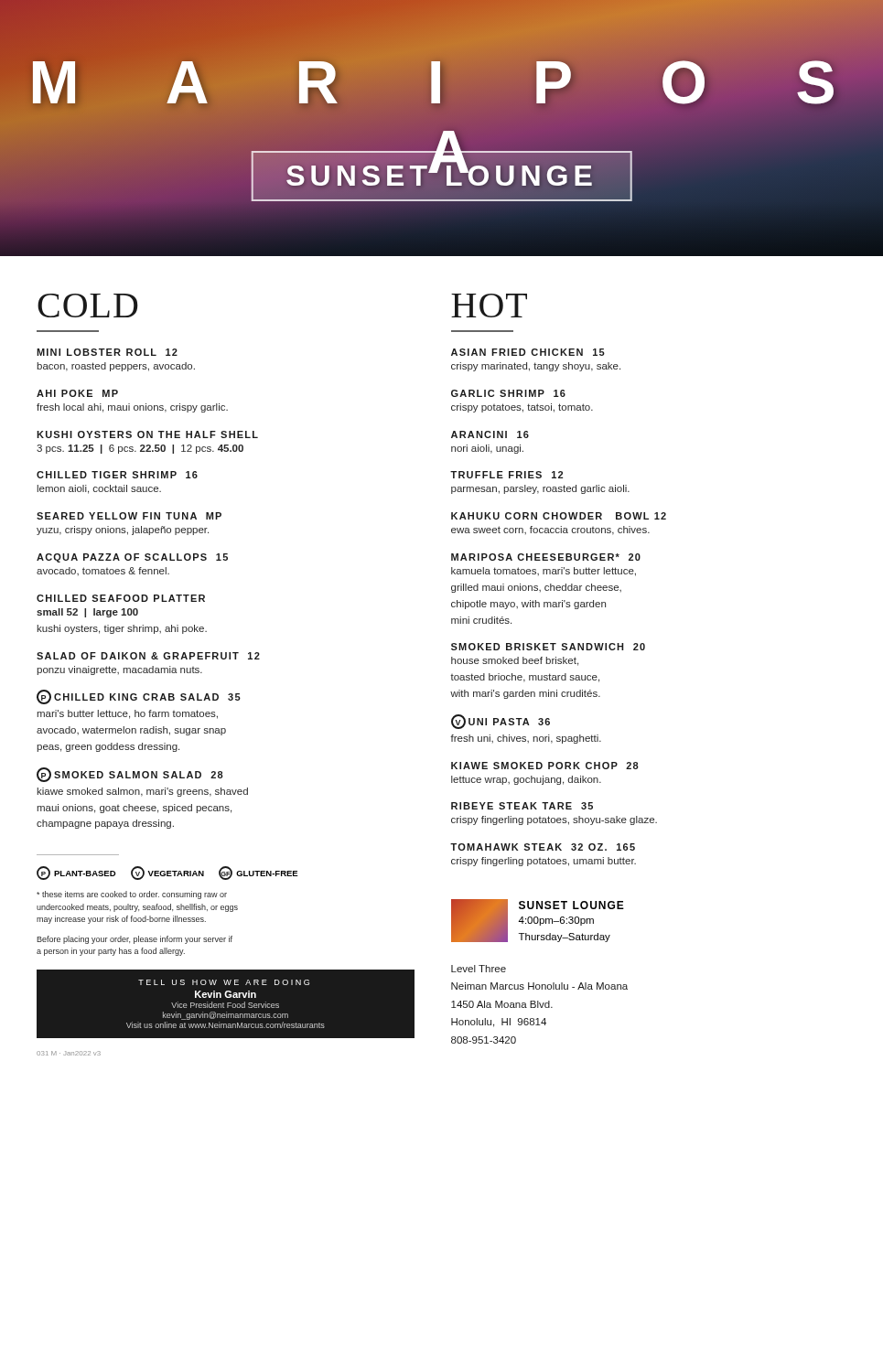Where does it say "SUNSET LOUNGE"?
Image resolution: width=883 pixels, height=1372 pixels.
442,176
